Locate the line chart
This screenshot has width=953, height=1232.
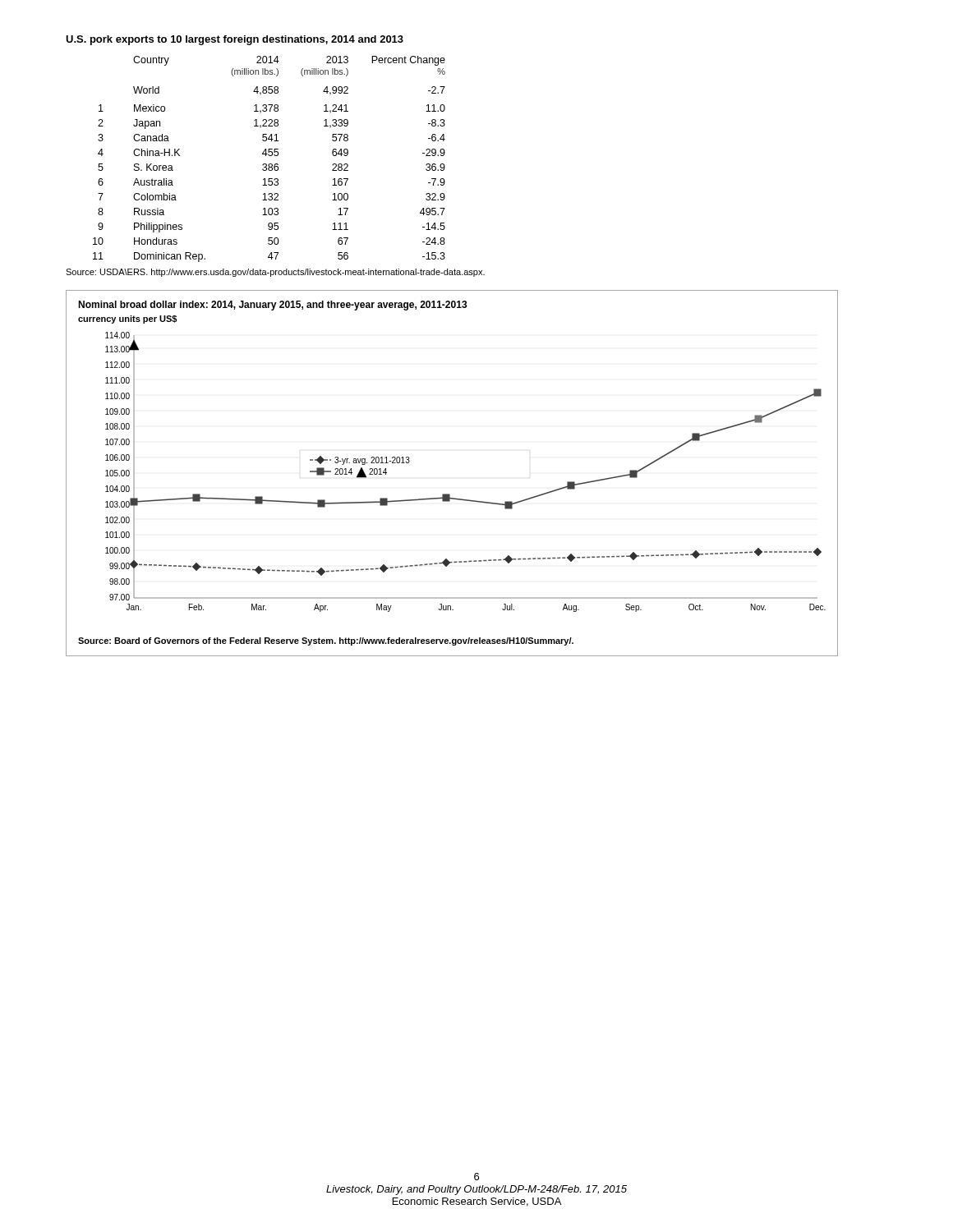452,473
